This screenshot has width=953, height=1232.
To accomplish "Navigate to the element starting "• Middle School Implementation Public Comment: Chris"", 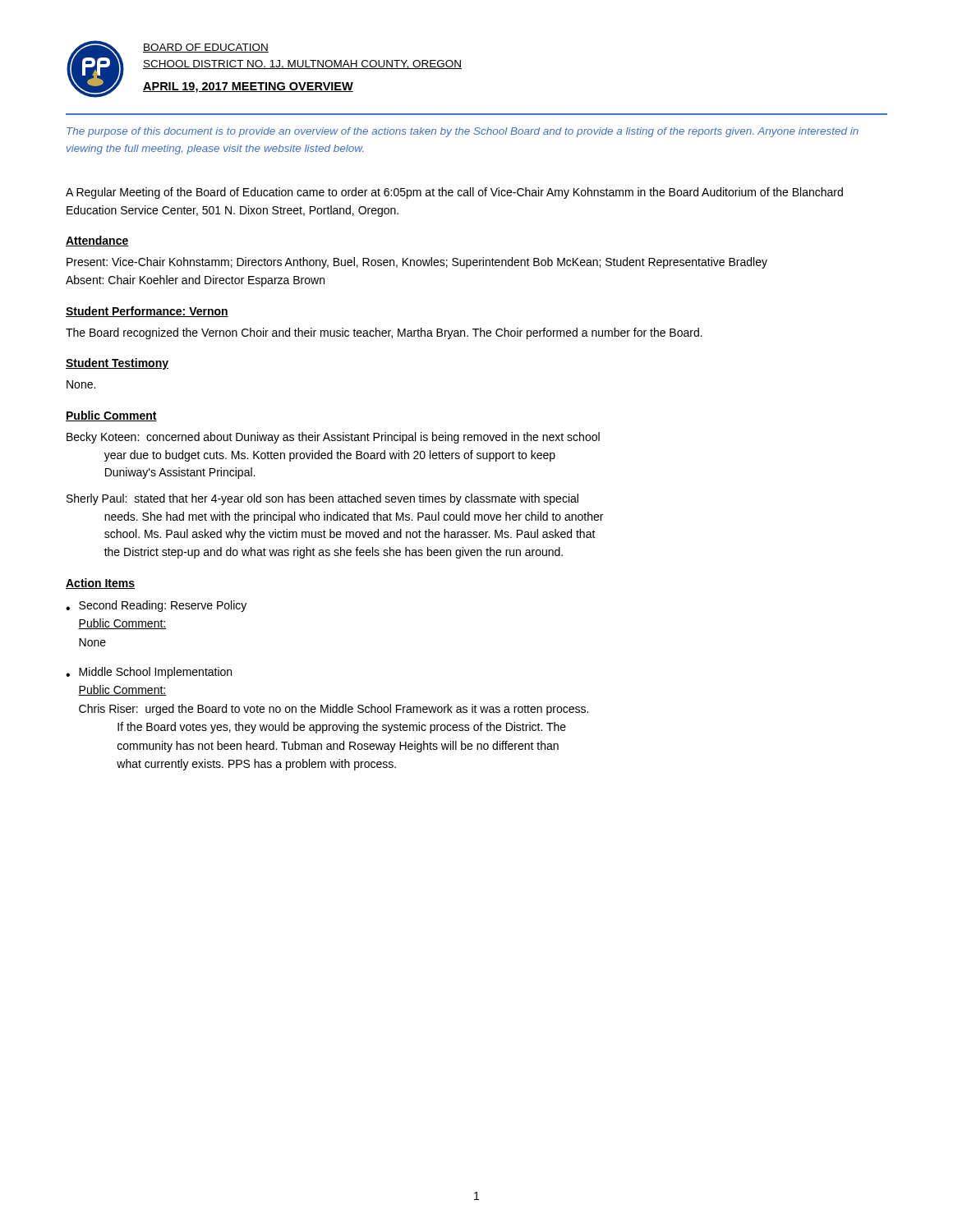I will pos(328,718).
